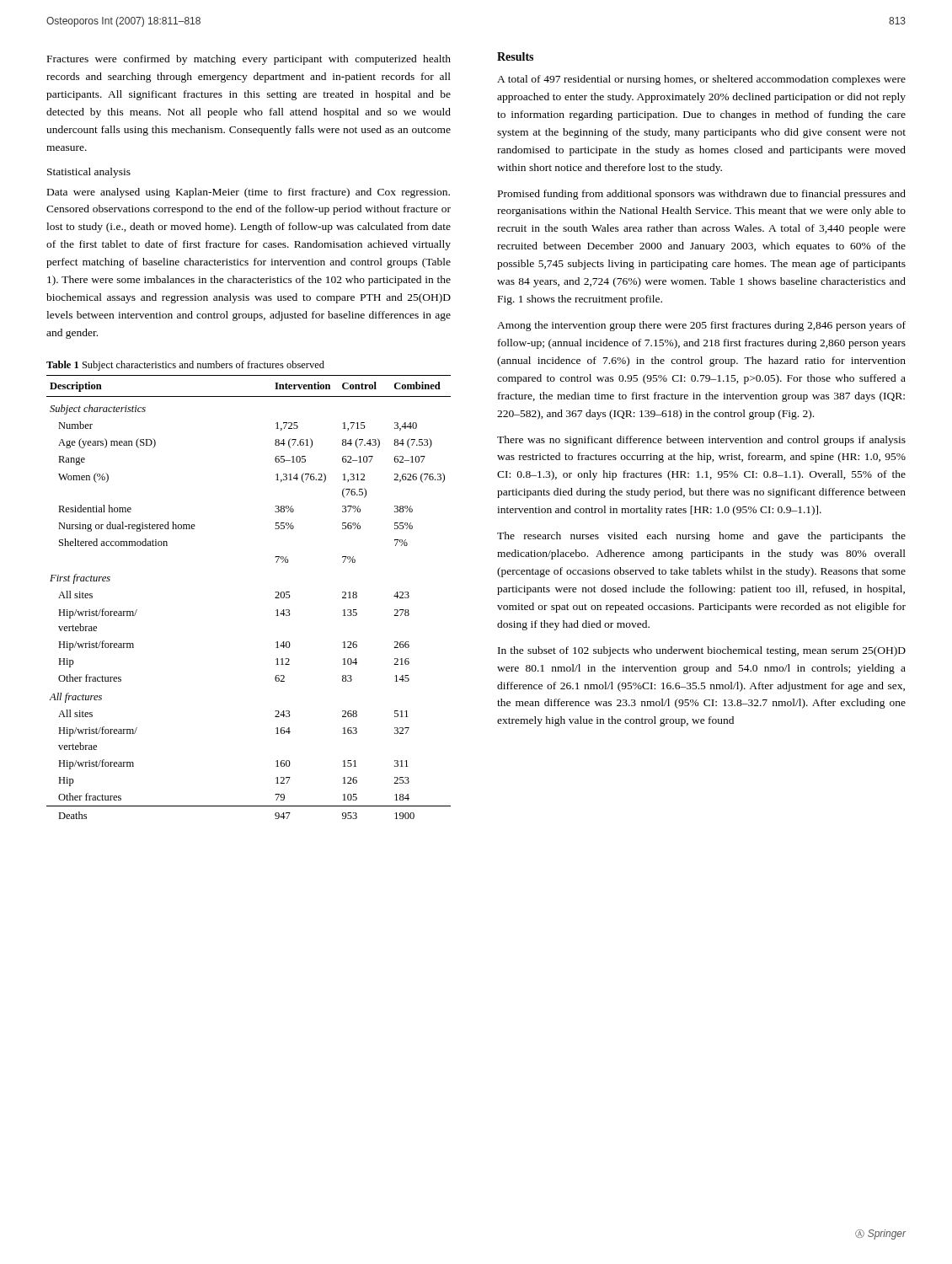Viewport: 952px width, 1264px height.
Task: Find the passage starting "Statistical analysis"
Action: pos(89,171)
